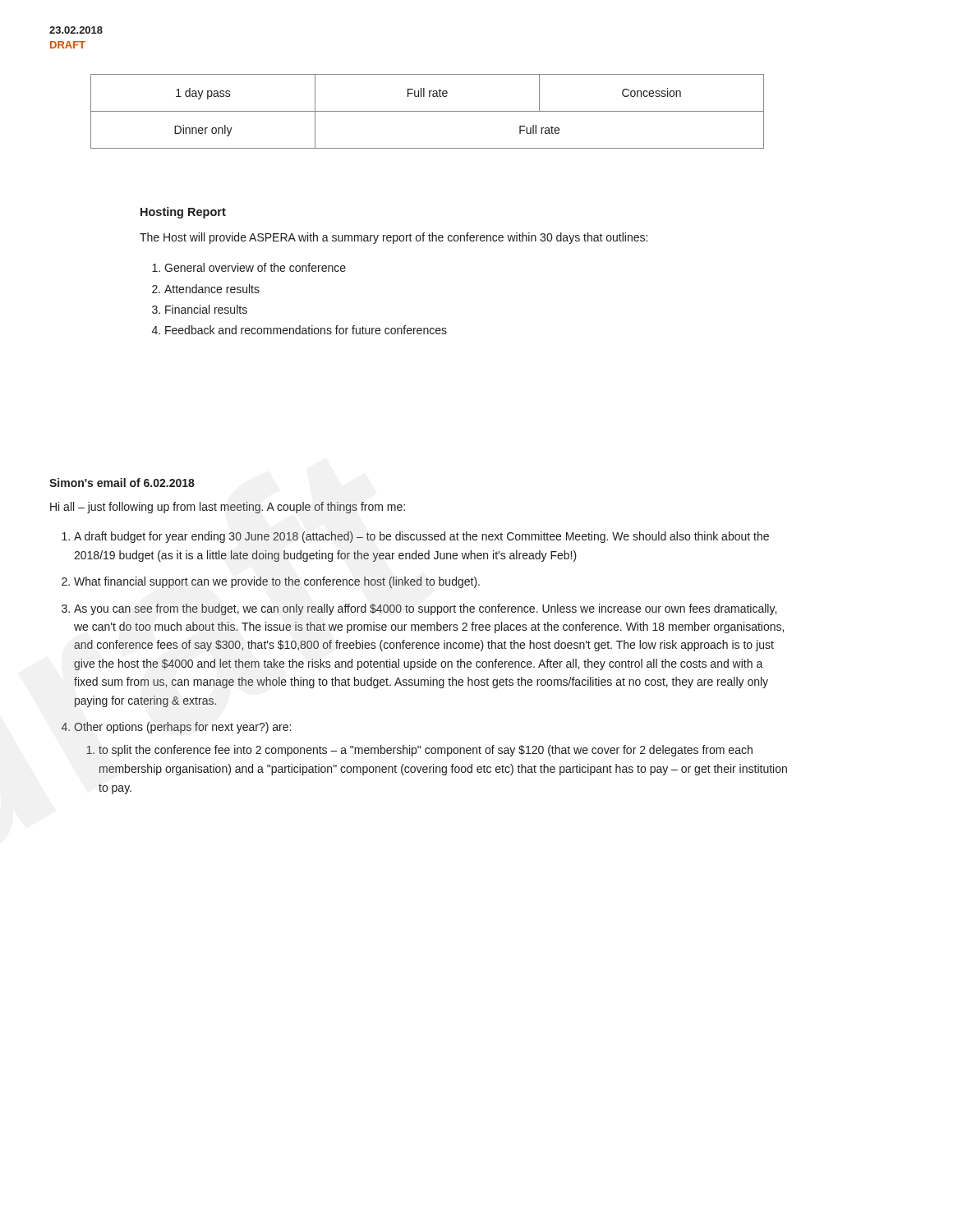
Task: Locate the text block that says "The Host will provide"
Action: 394,237
